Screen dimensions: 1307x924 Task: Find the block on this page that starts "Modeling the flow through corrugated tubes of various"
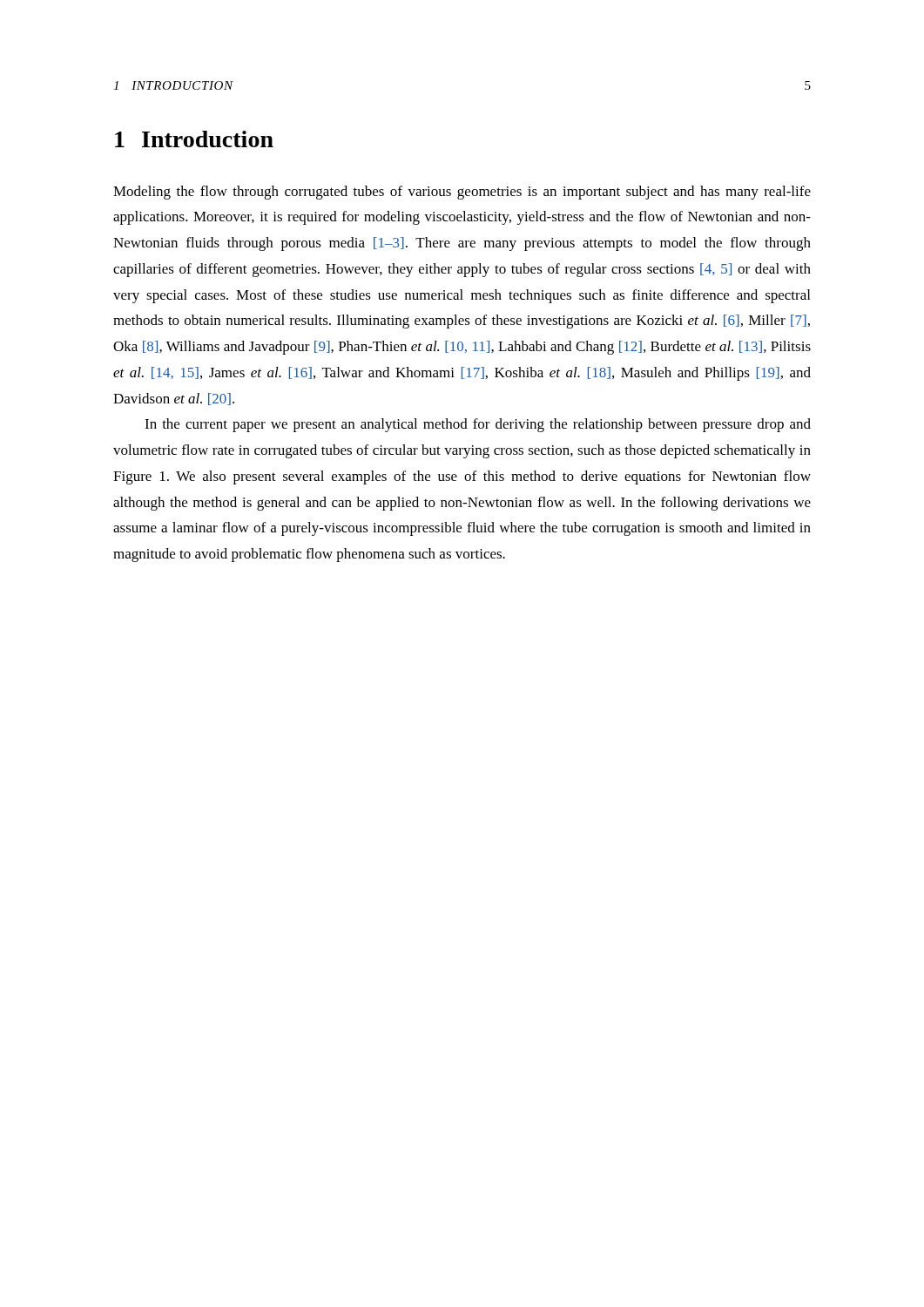(x=462, y=295)
